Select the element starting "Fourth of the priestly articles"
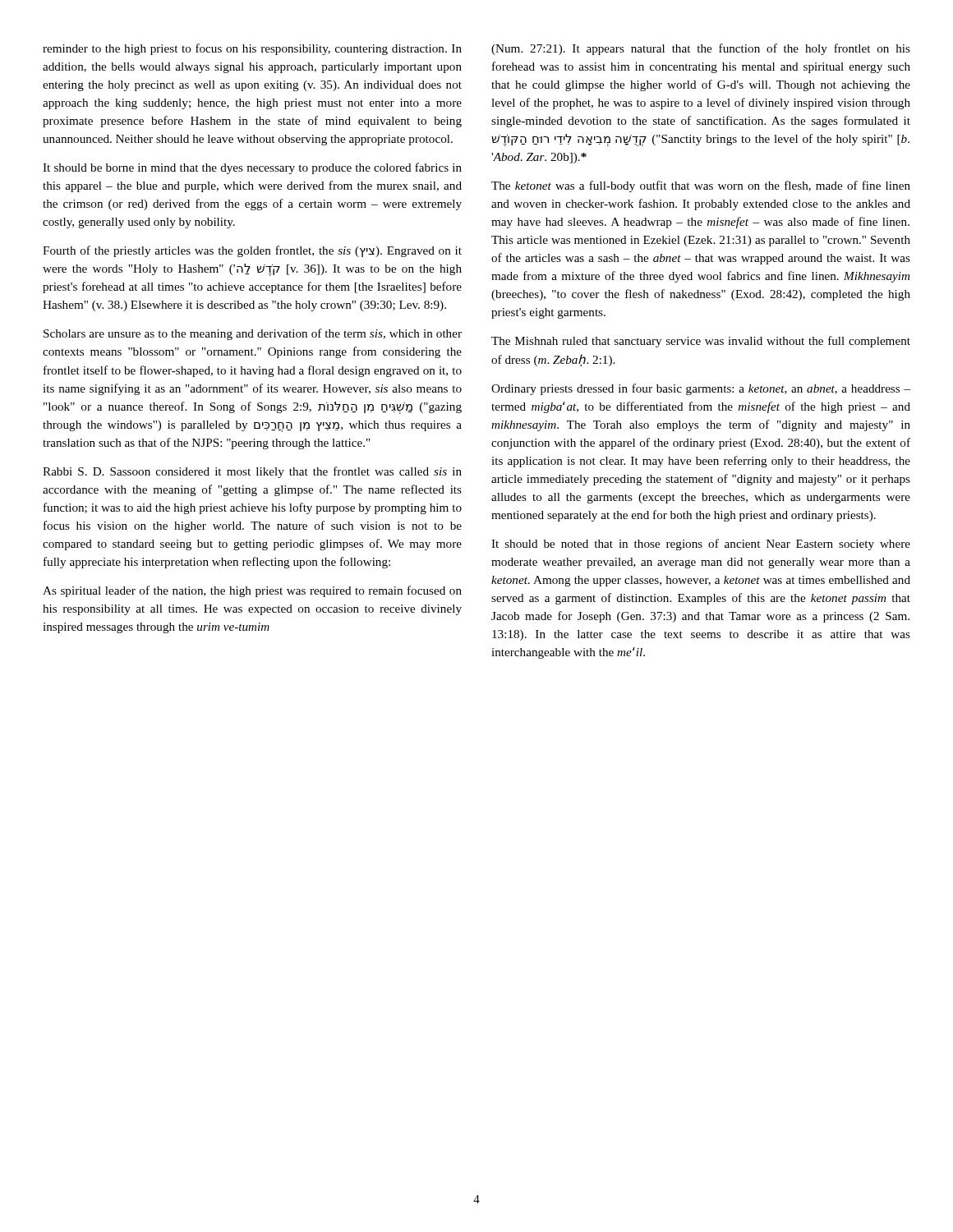This screenshot has height=1232, width=953. 252,277
